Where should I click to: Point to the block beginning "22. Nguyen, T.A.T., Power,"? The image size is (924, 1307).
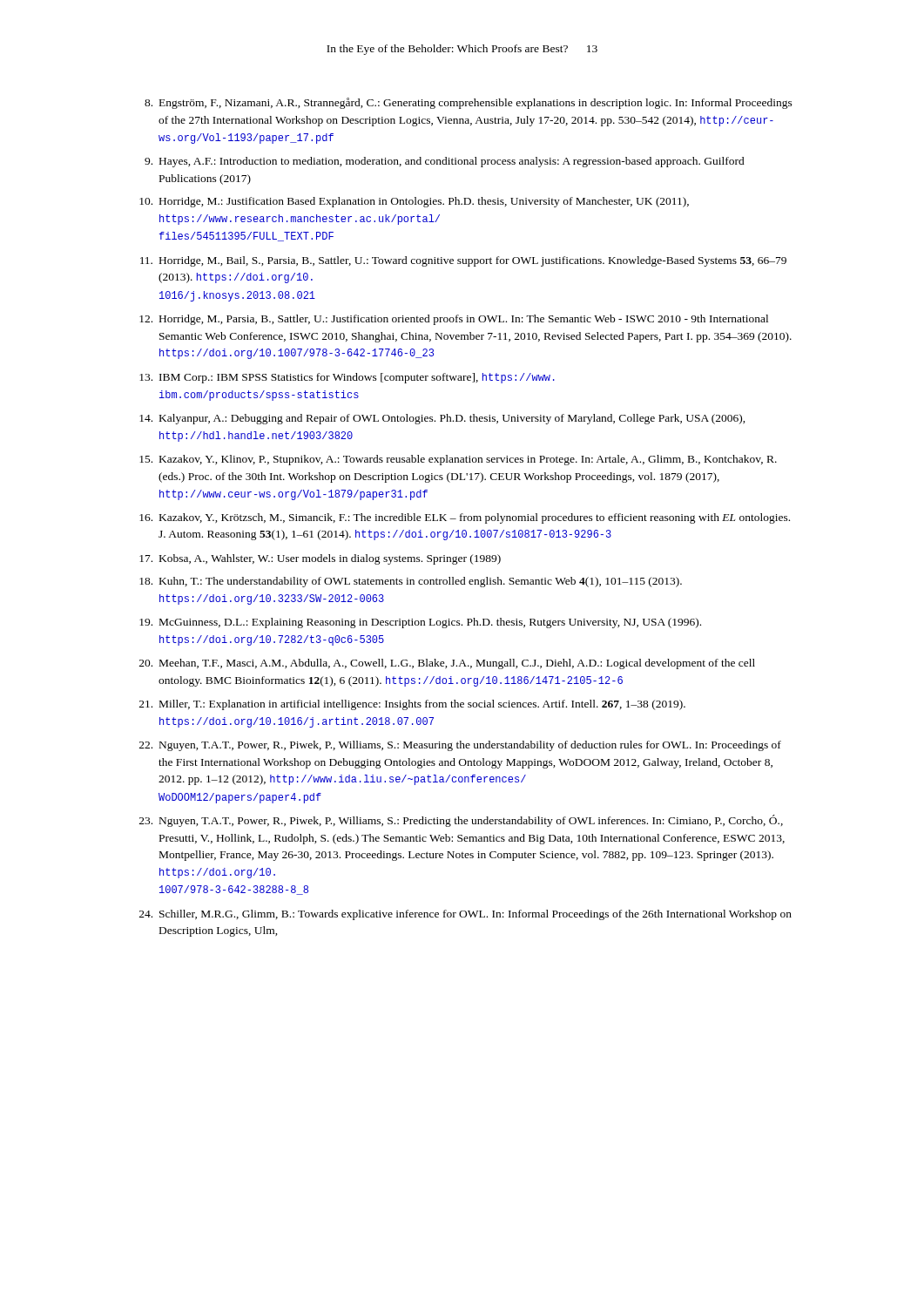(x=462, y=771)
